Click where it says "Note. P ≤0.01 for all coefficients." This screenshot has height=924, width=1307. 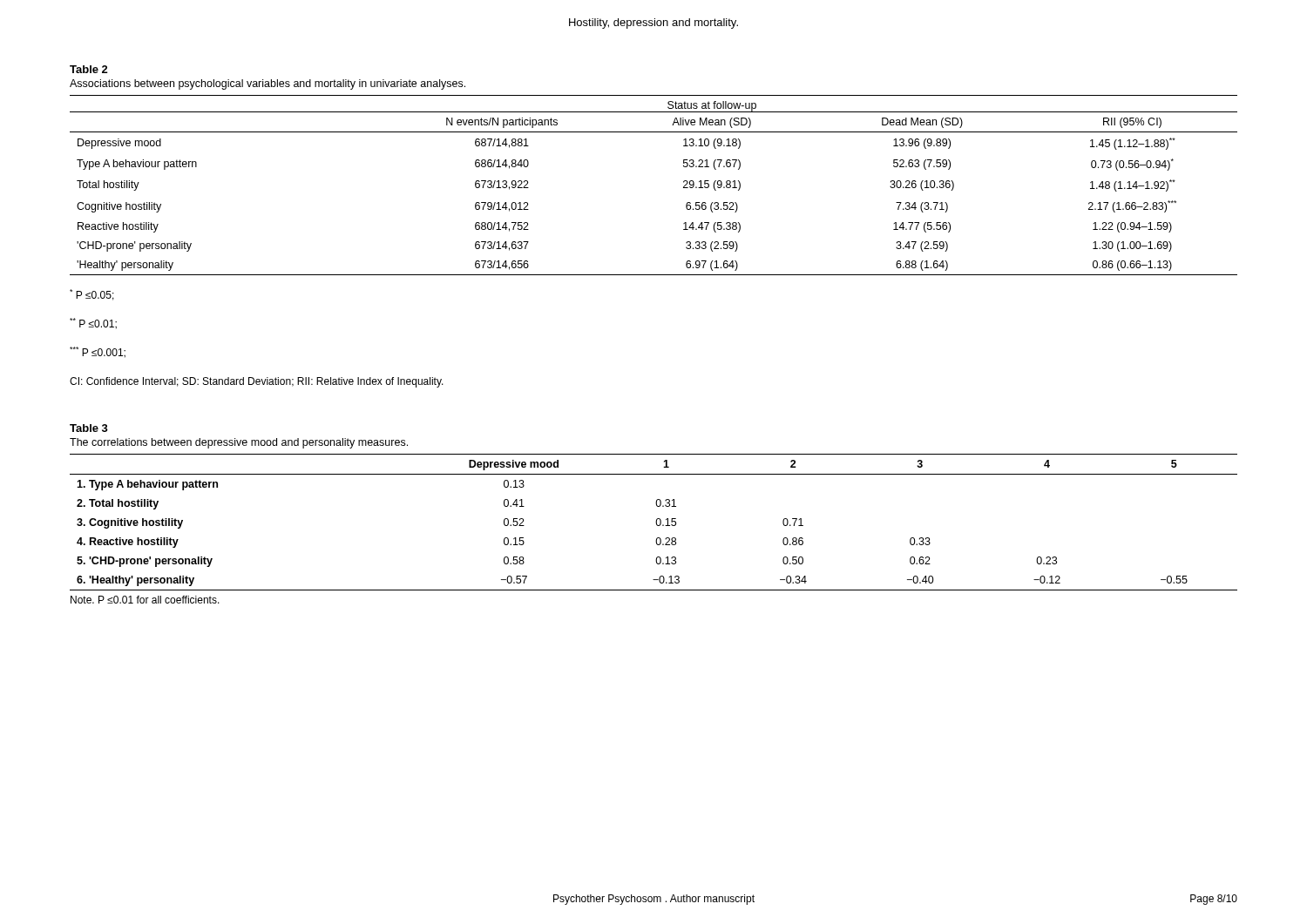(x=145, y=600)
